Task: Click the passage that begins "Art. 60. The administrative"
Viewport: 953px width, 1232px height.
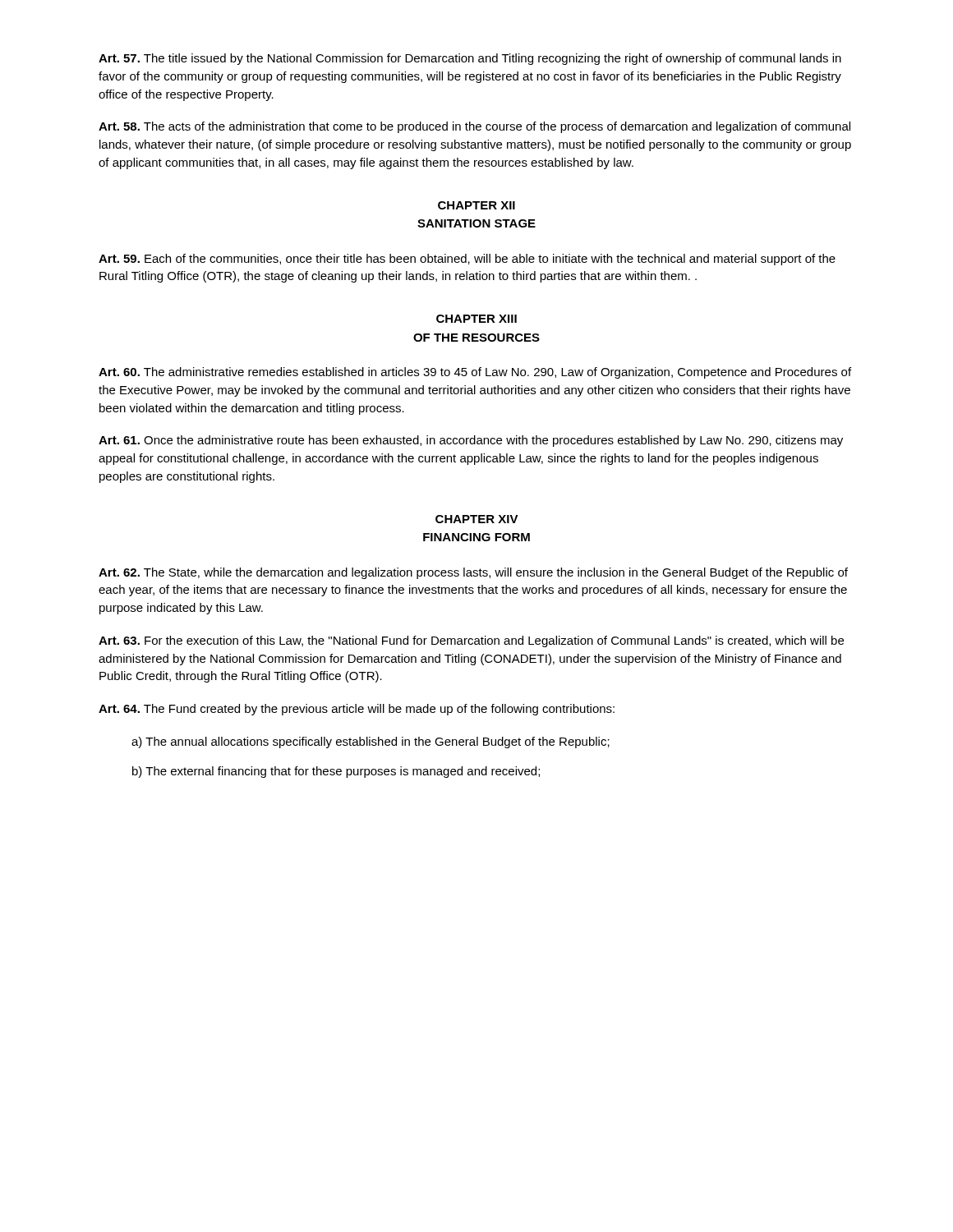Action: [x=475, y=389]
